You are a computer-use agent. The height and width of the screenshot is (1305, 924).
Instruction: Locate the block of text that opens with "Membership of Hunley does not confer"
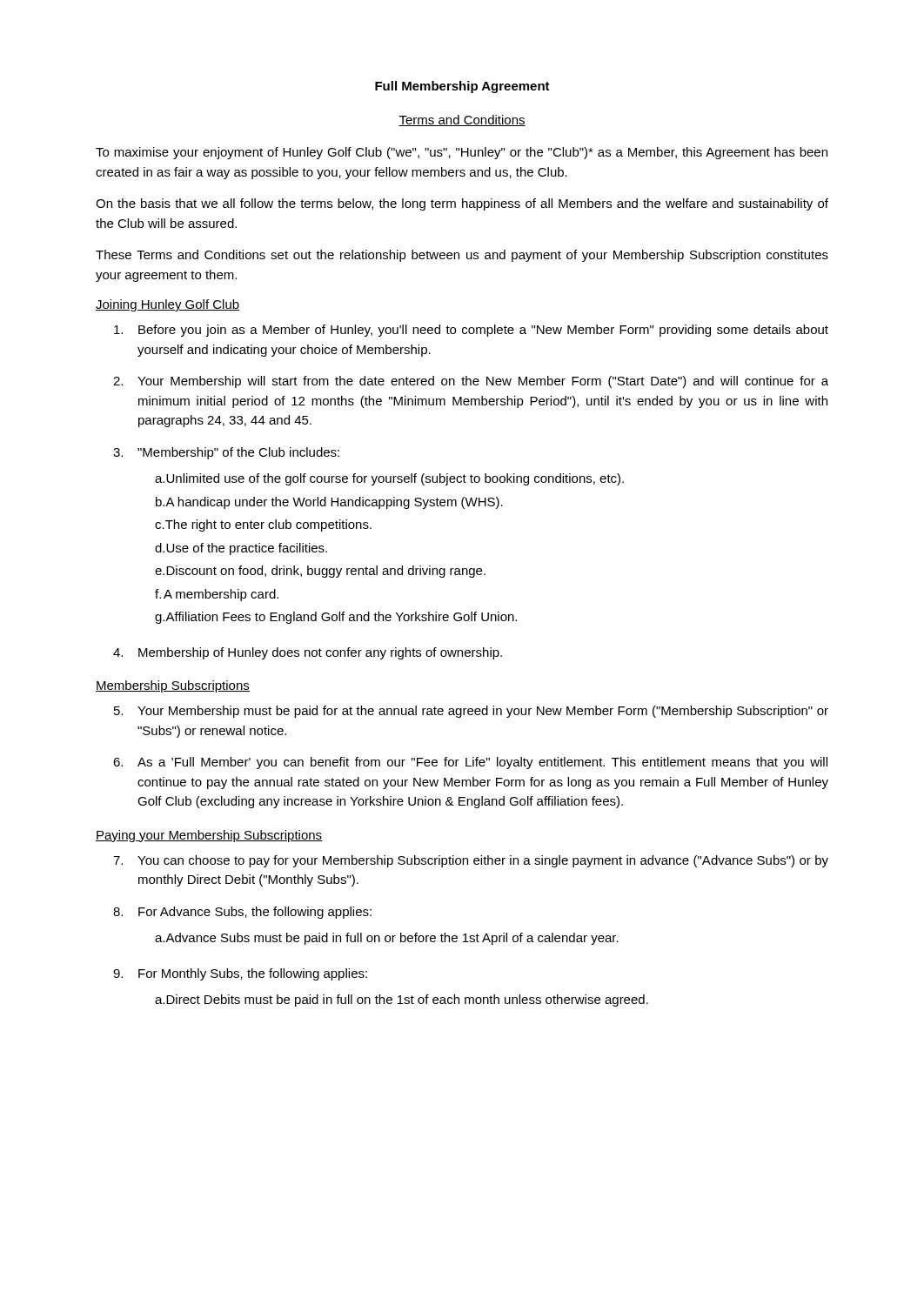(483, 652)
